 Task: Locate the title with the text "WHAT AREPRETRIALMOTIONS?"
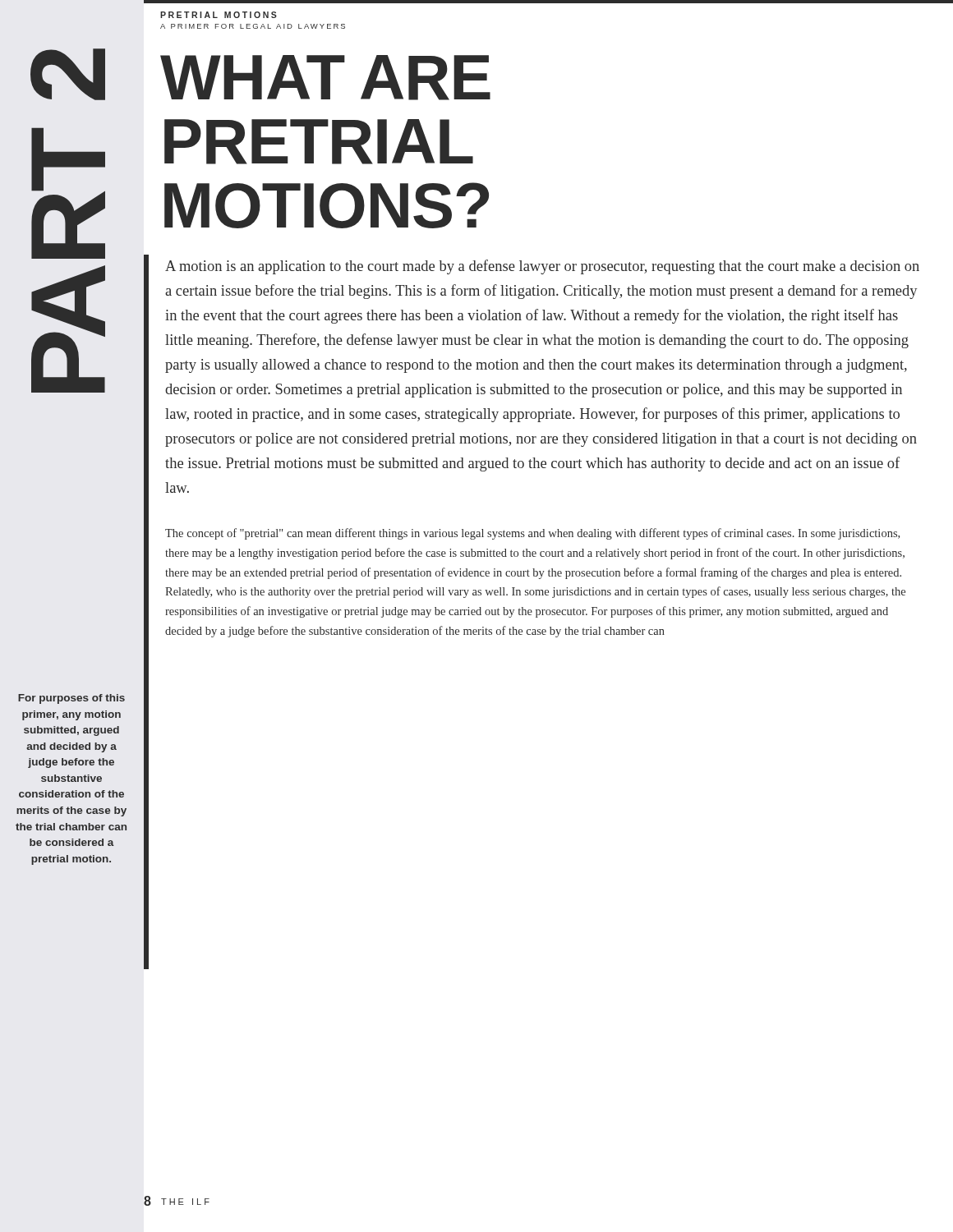(407, 141)
